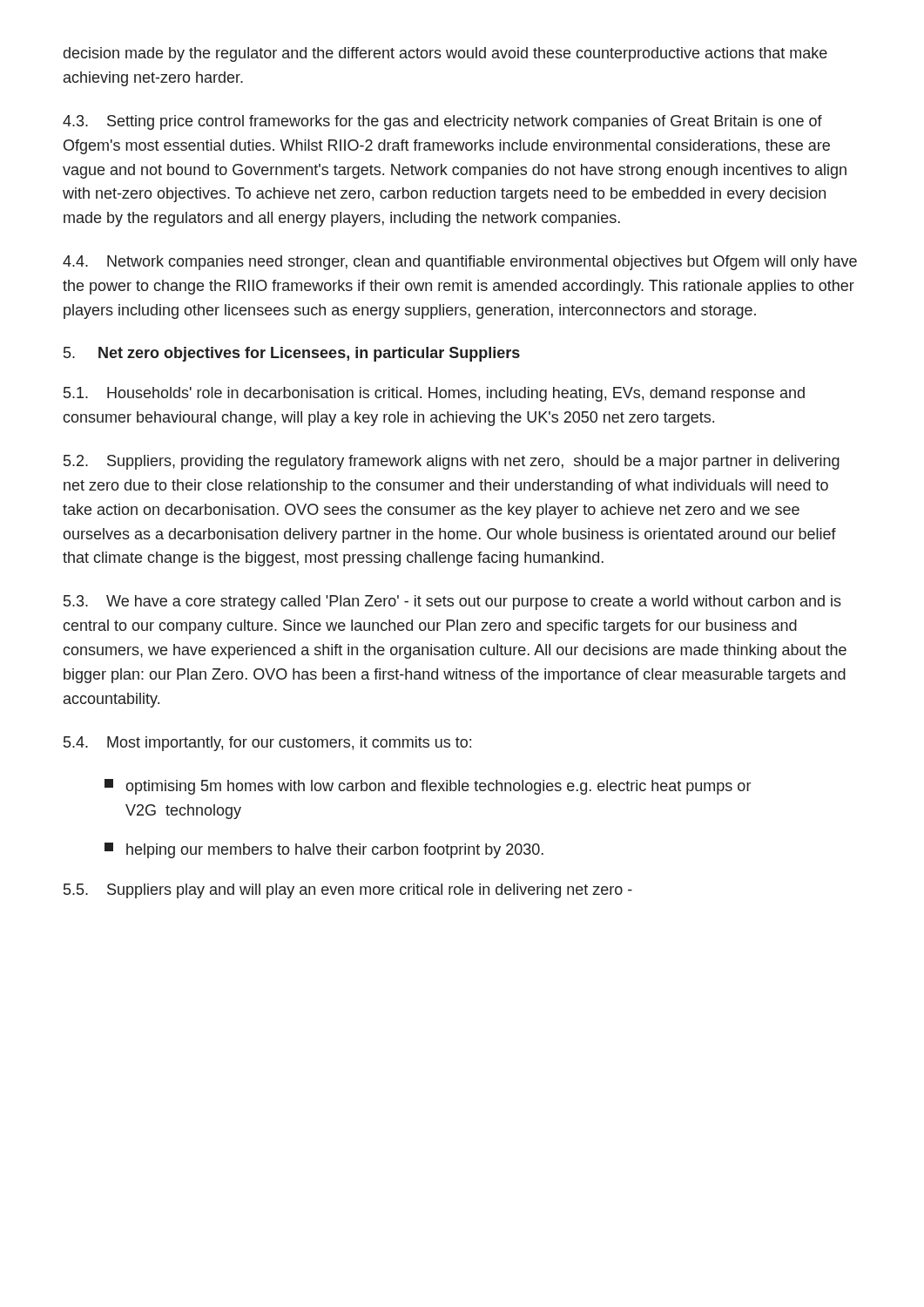The width and height of the screenshot is (924, 1307).
Task: Click on the region starting "2. Suppliers, providing the regulatory"
Action: 451,509
